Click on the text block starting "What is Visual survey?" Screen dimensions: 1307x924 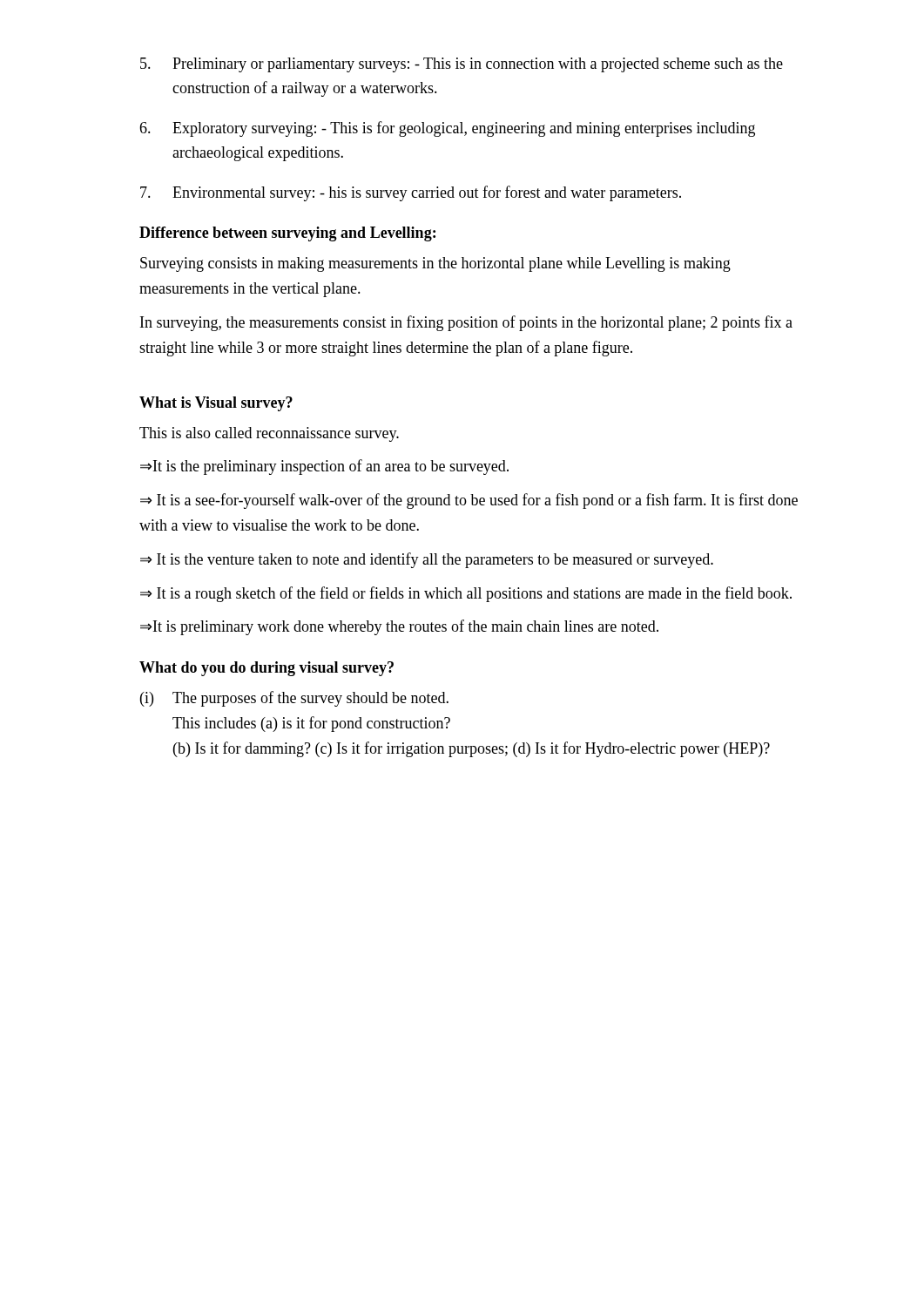click(x=216, y=402)
